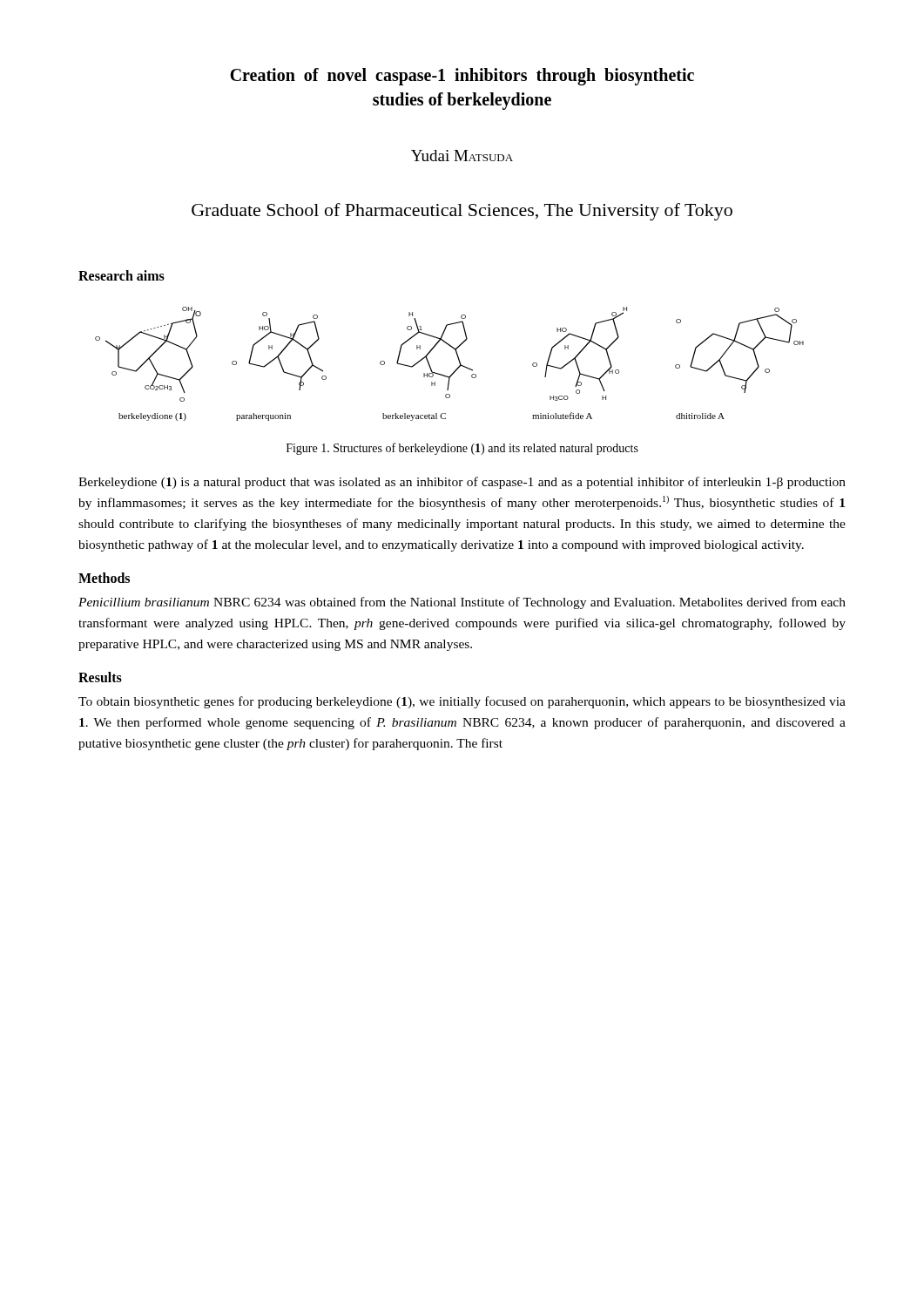
Task: Click on the block starting "Creation of novel"
Action: tap(462, 87)
